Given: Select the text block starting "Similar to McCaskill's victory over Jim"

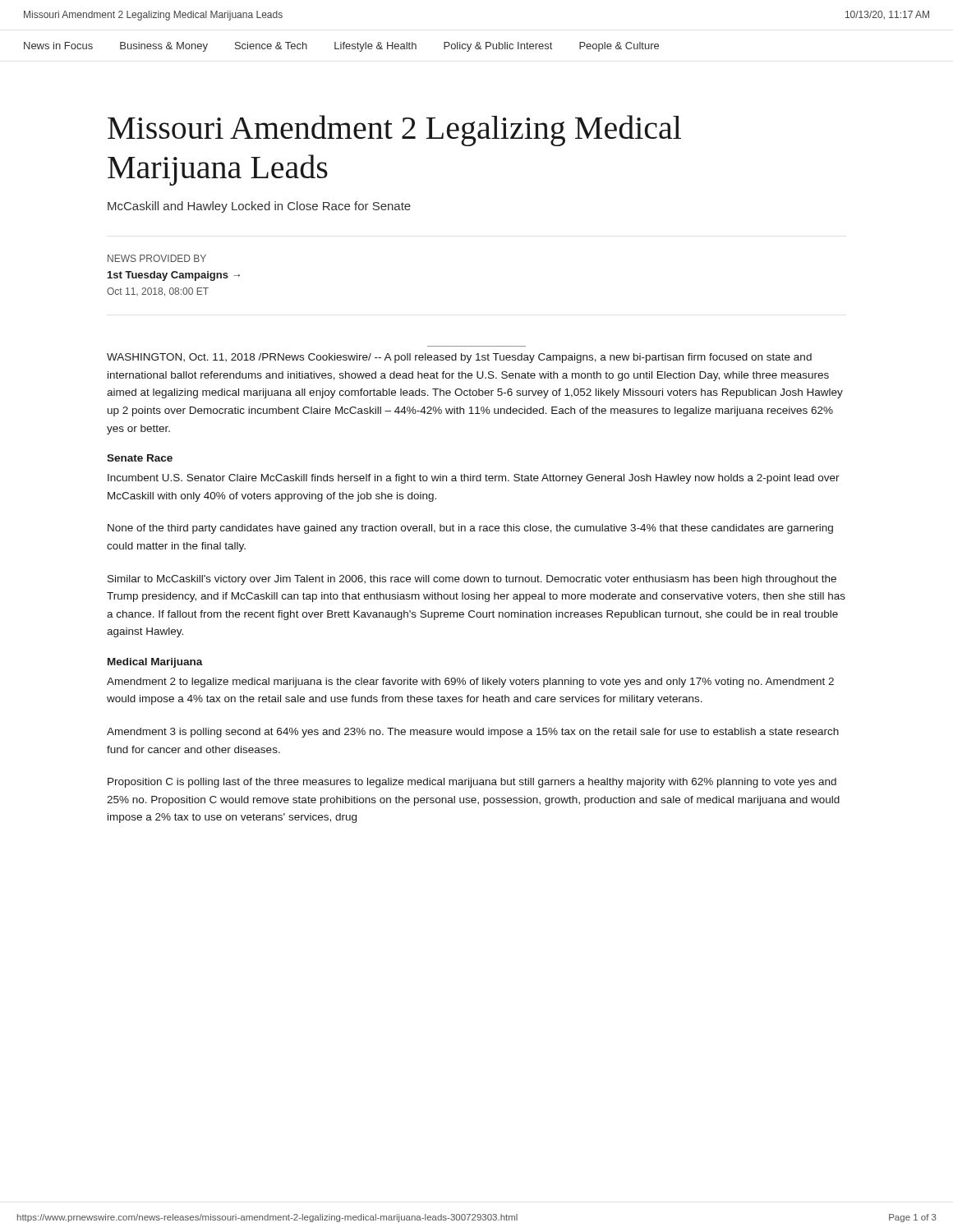Looking at the screenshot, I should 476,605.
